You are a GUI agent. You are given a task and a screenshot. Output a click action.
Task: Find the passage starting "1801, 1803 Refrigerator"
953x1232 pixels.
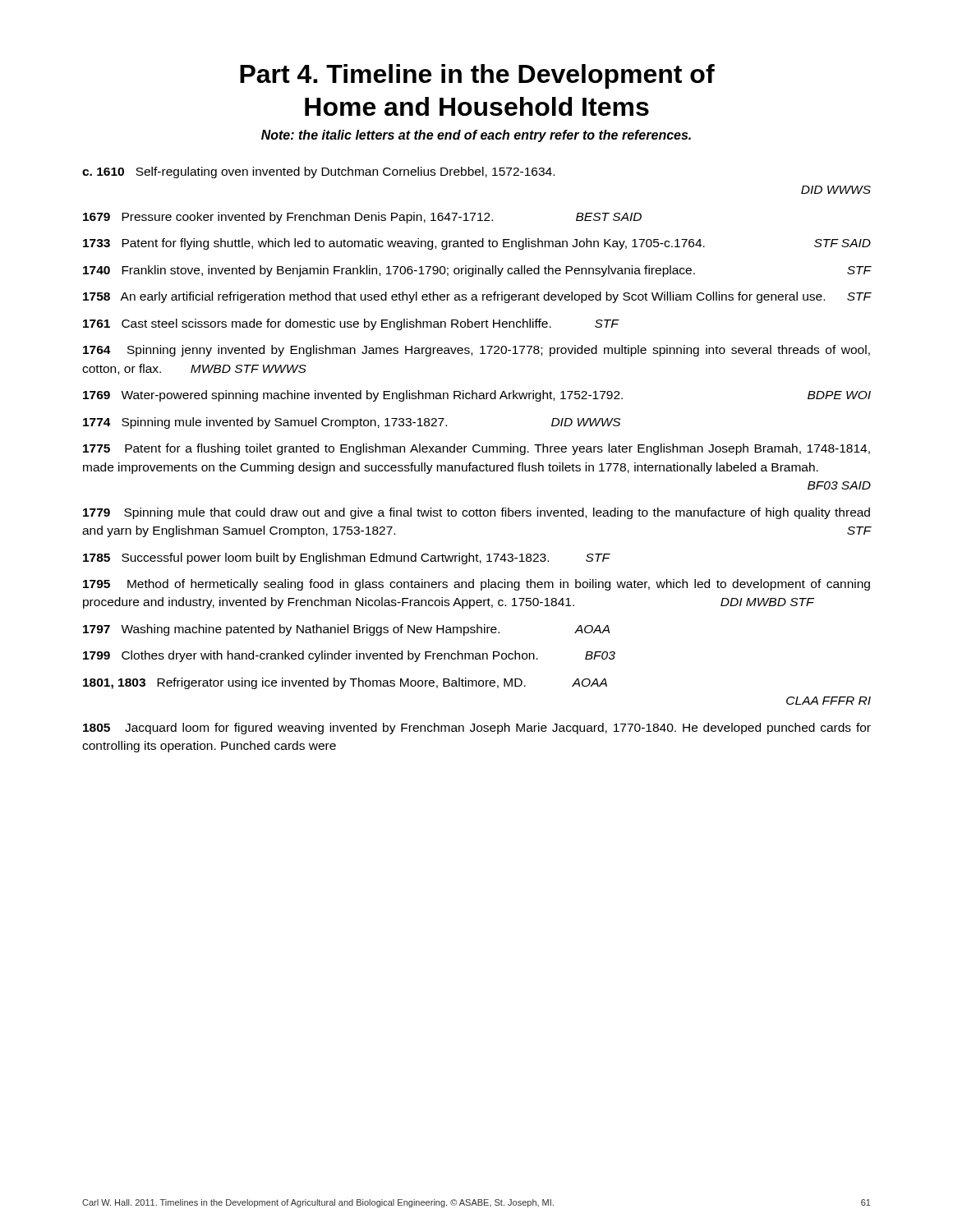(x=476, y=693)
